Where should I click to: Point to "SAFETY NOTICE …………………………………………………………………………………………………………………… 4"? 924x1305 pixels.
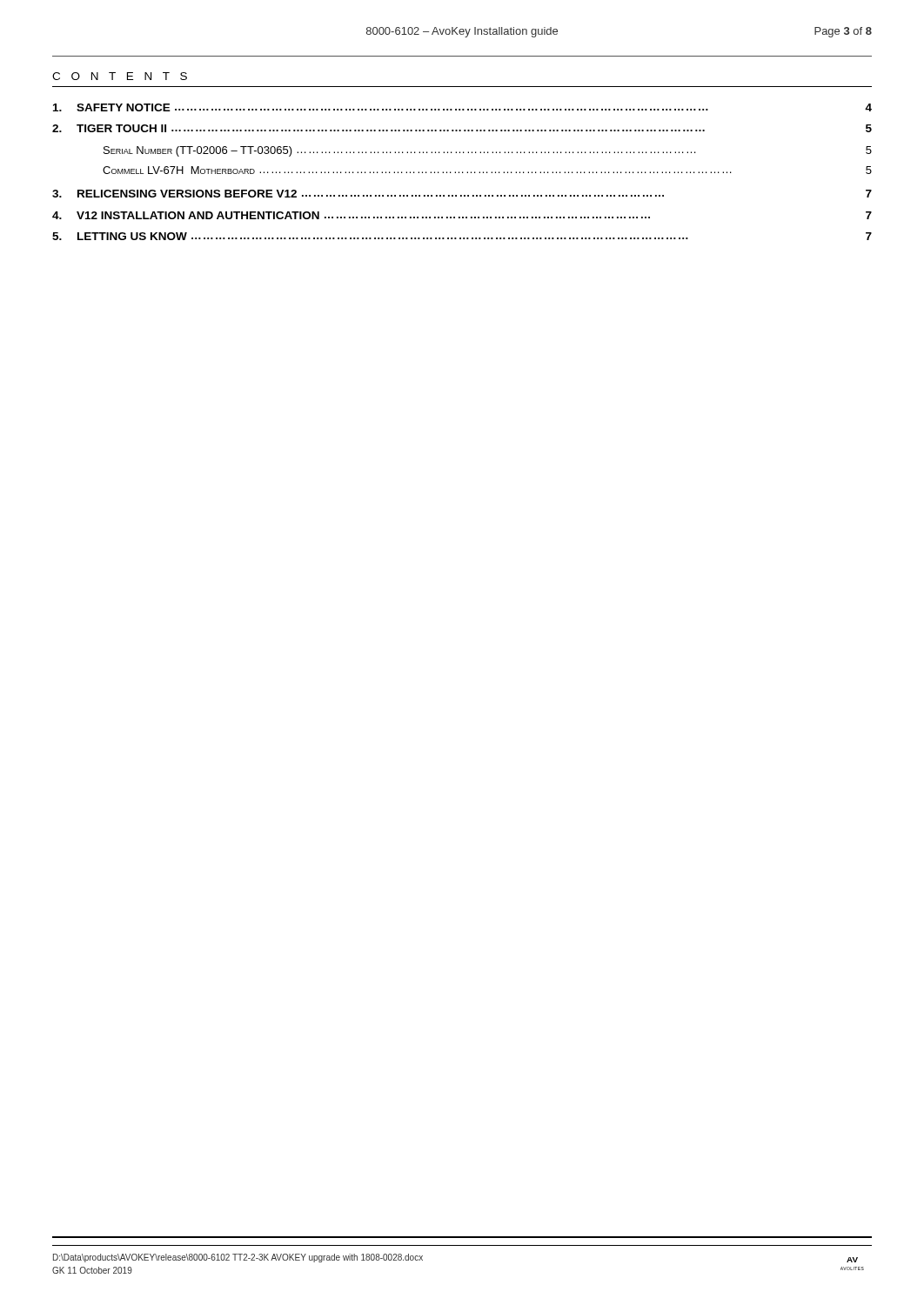[462, 108]
